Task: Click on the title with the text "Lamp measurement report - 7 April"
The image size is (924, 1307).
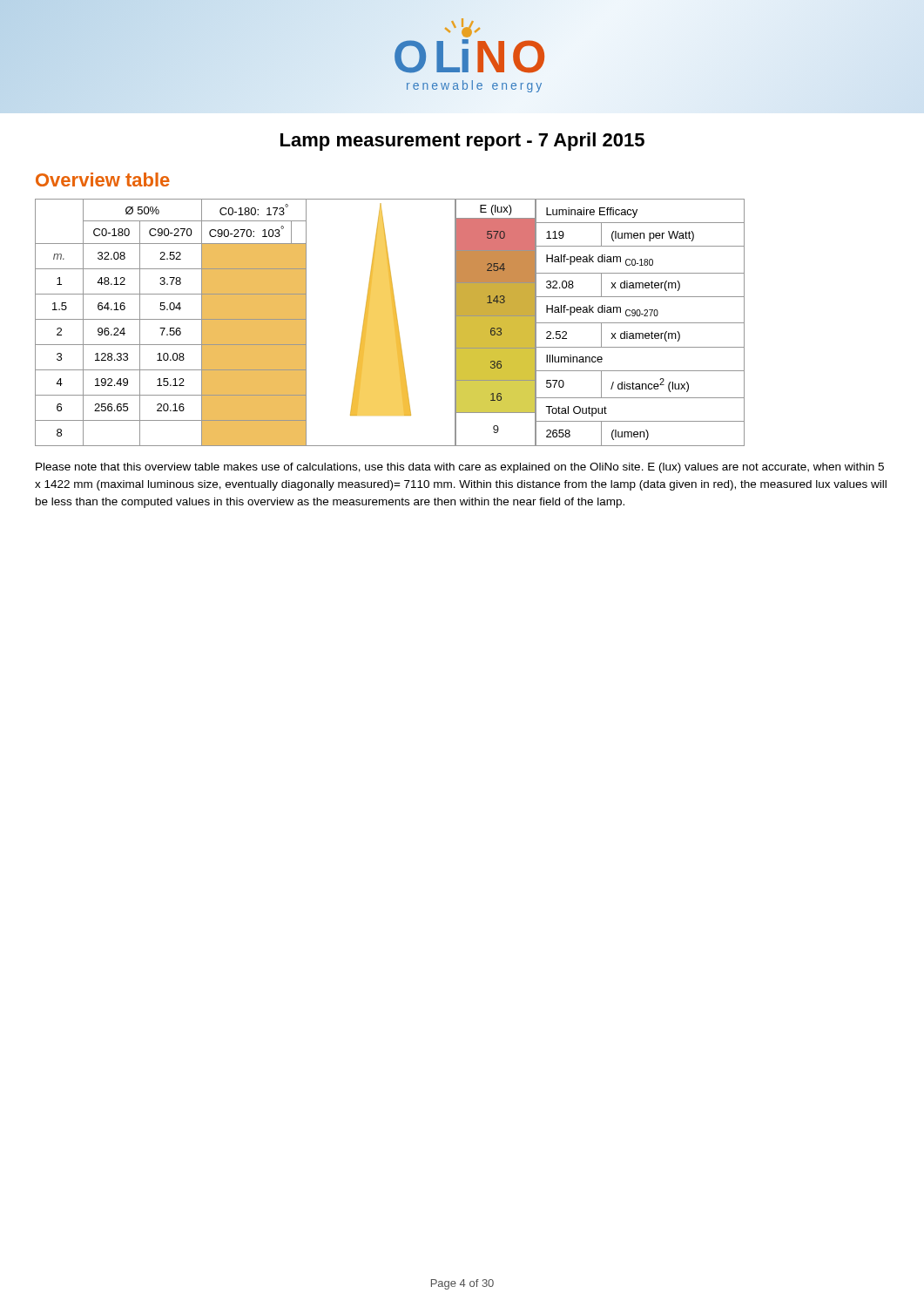Action: click(x=462, y=140)
